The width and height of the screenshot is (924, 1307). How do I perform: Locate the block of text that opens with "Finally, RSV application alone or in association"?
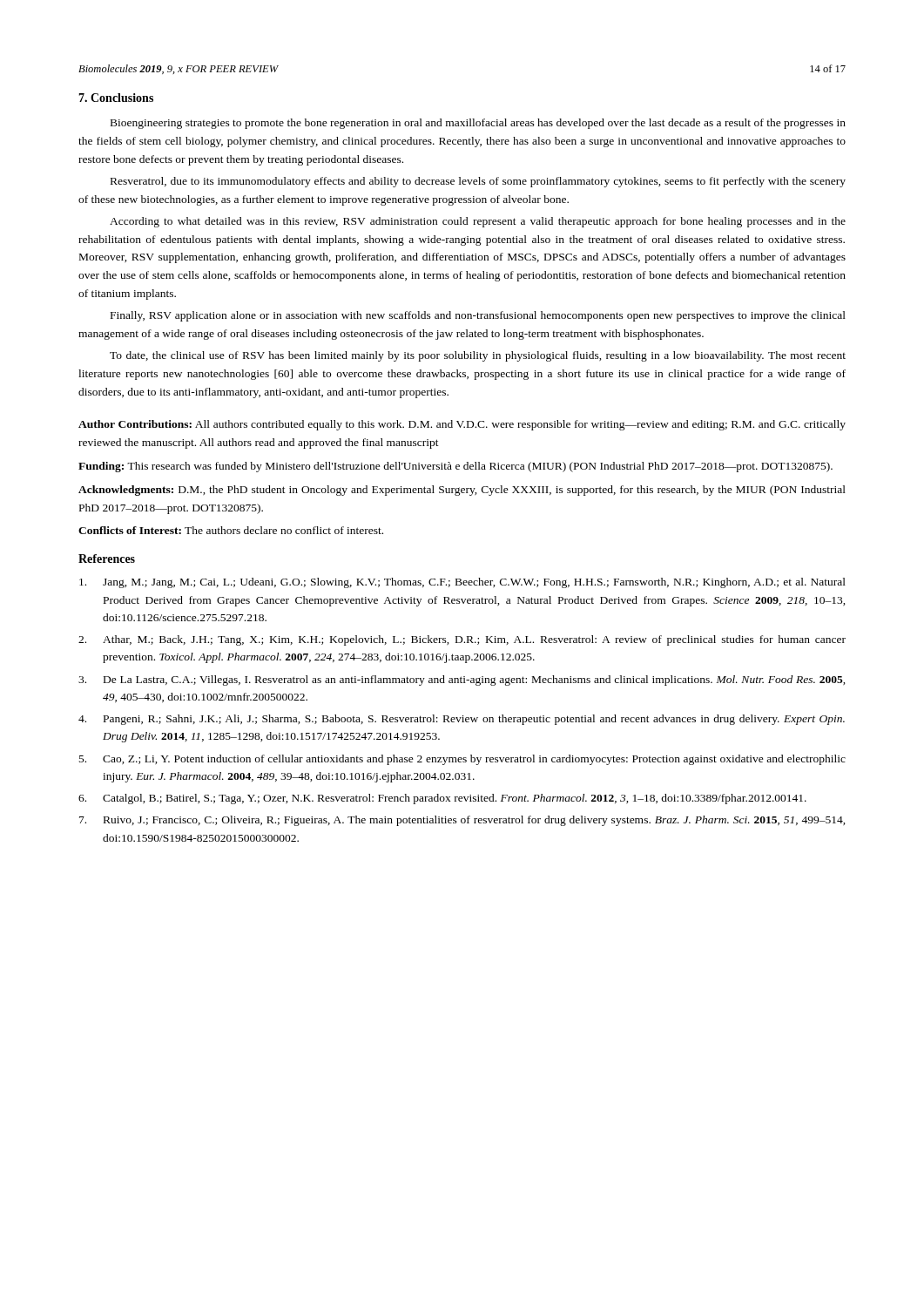[462, 325]
